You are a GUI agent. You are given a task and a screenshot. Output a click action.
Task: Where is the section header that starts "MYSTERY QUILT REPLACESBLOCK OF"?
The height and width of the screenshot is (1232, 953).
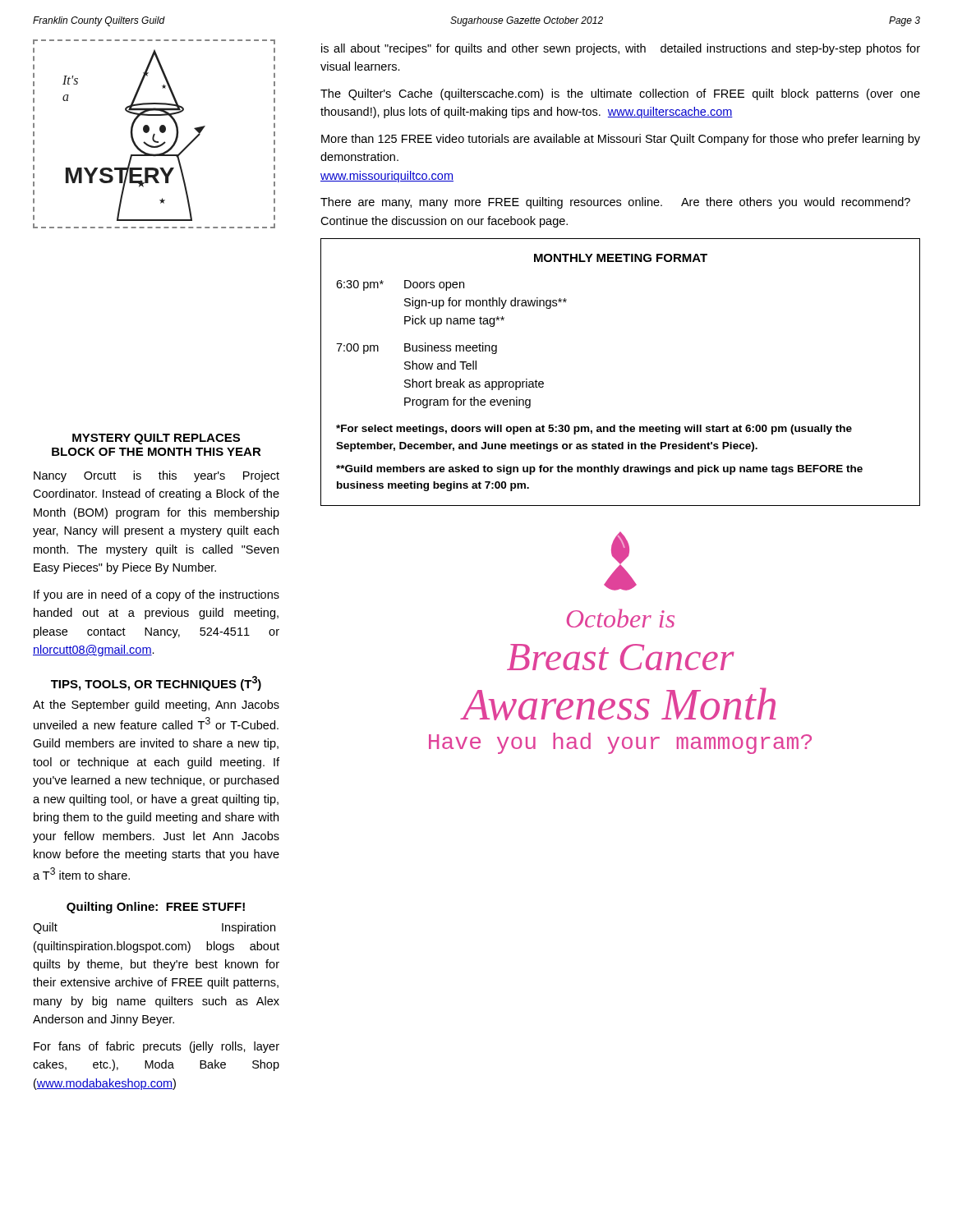click(x=156, y=444)
